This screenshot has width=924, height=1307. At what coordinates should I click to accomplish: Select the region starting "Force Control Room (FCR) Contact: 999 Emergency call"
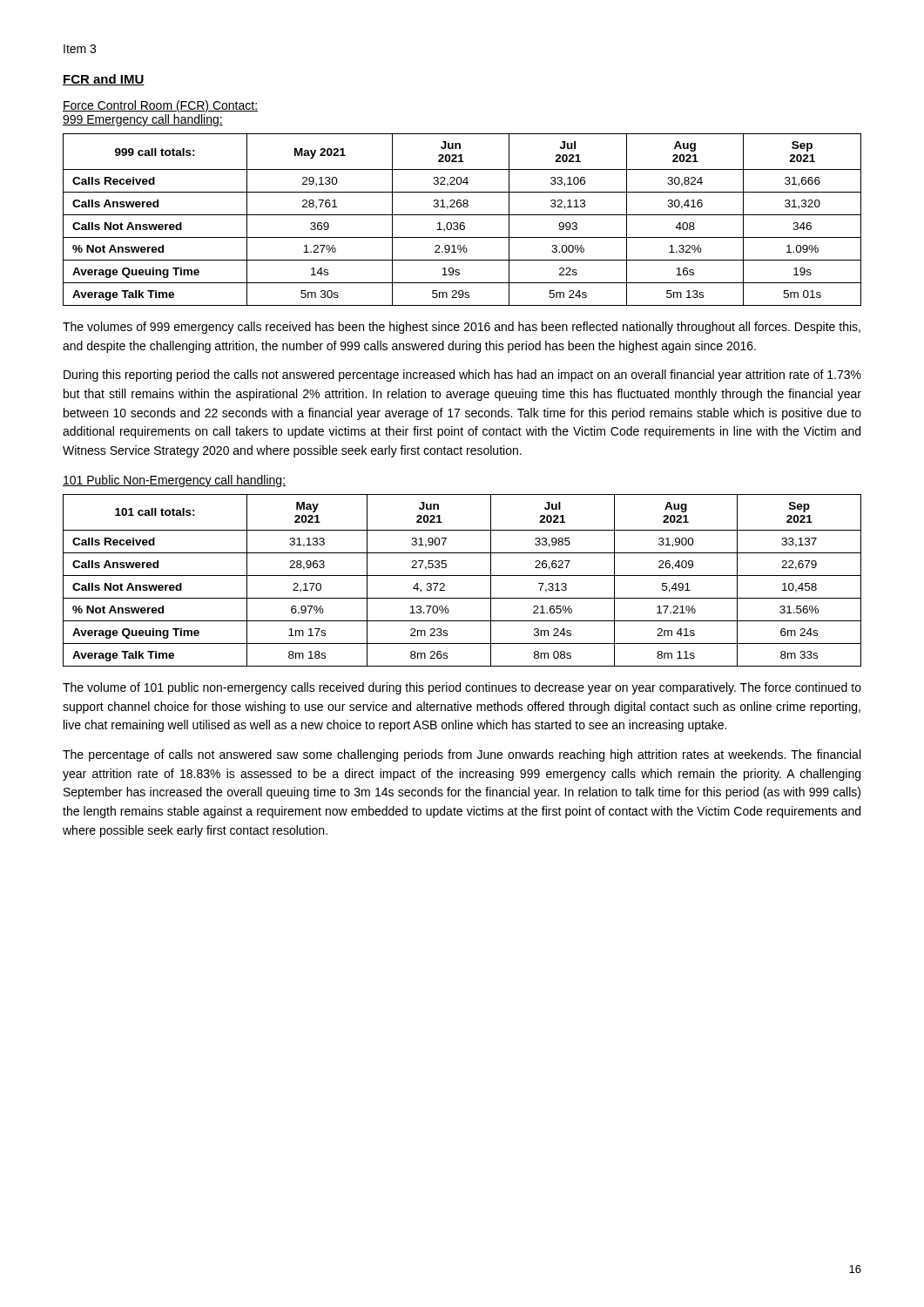[160, 112]
